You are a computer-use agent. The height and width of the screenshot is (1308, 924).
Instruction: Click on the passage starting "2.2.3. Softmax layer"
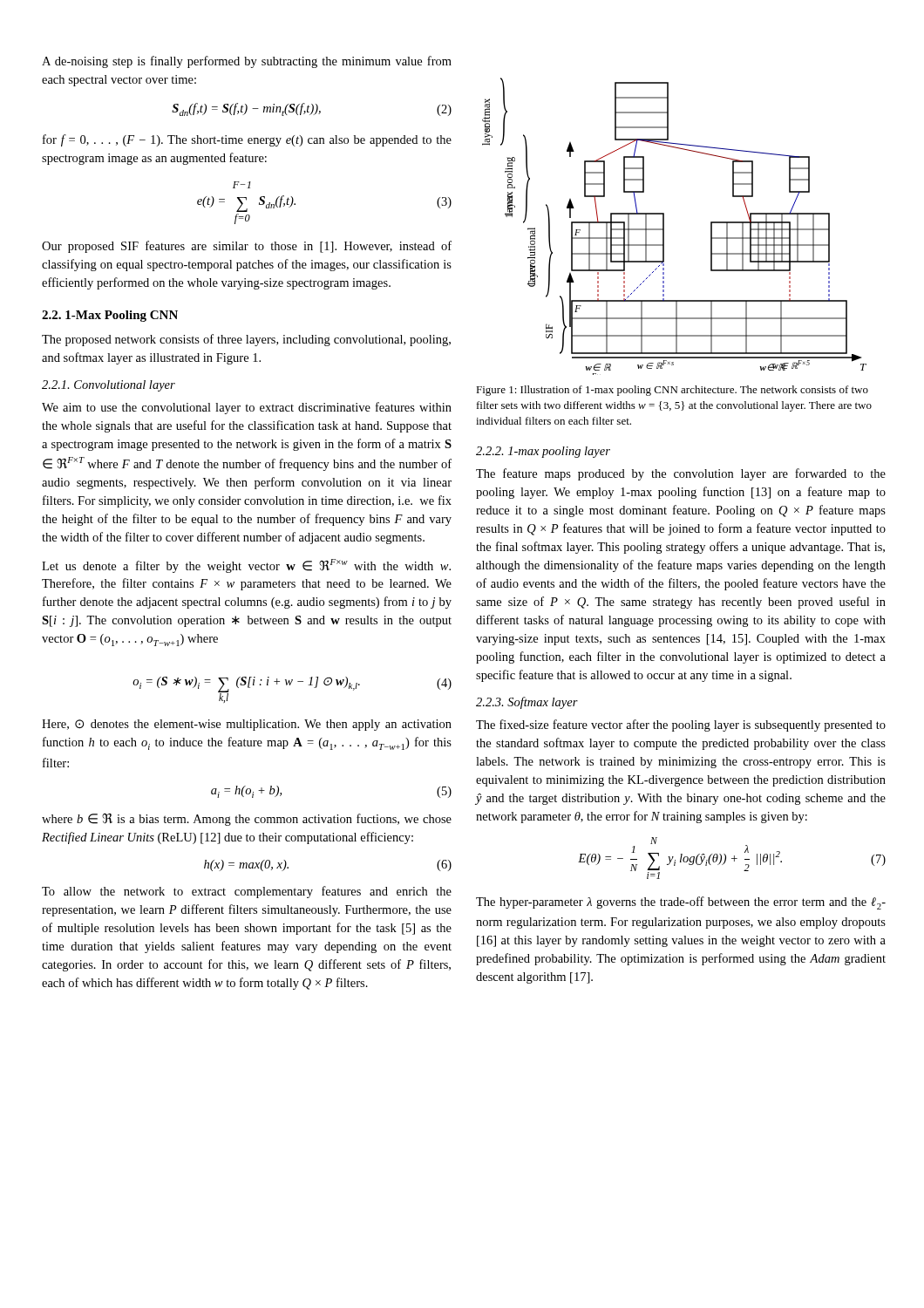click(527, 702)
